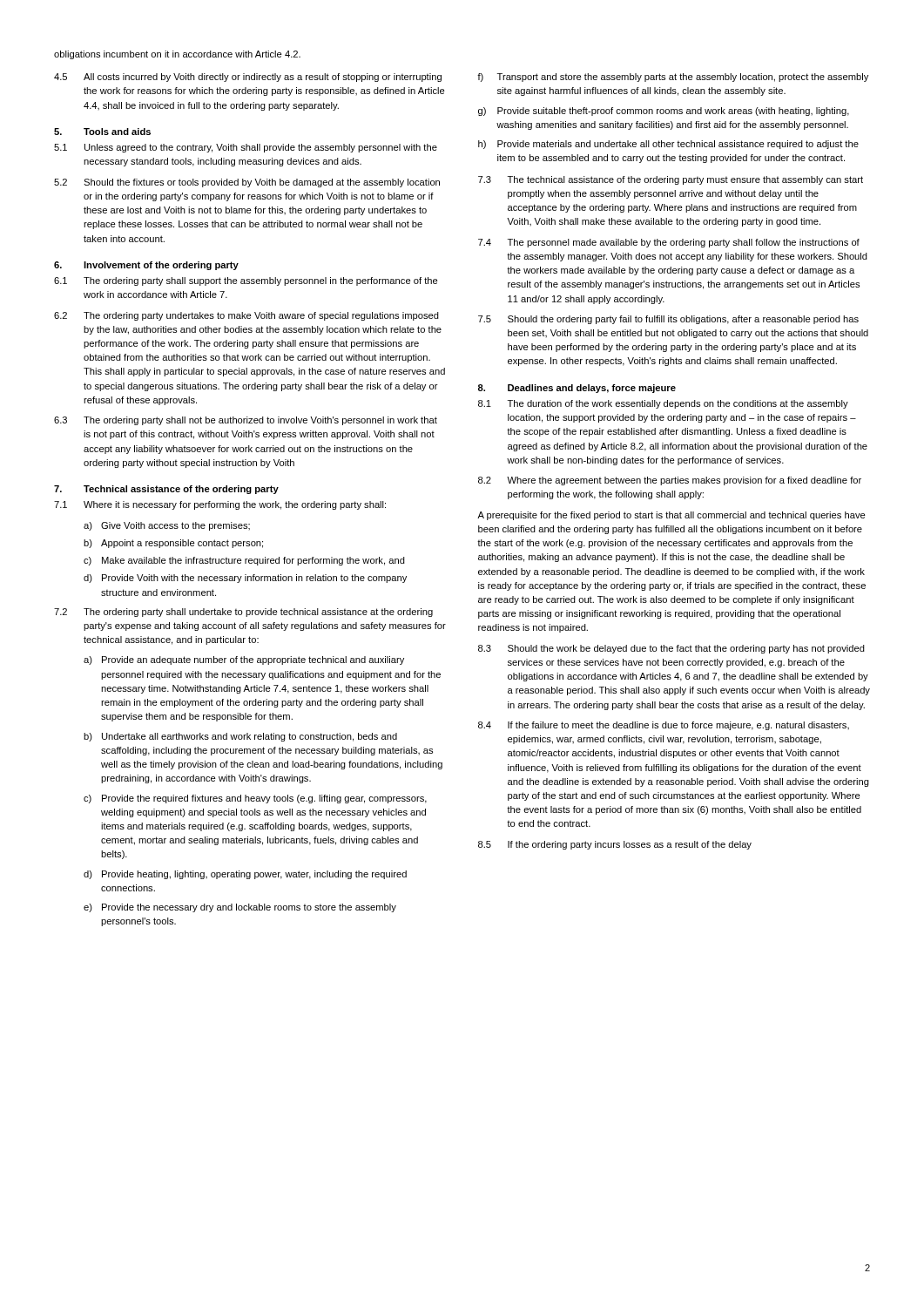Find the block on this page that starts "2 The ordering party undertakes to make Voith"
924x1307 pixels.
(x=250, y=358)
